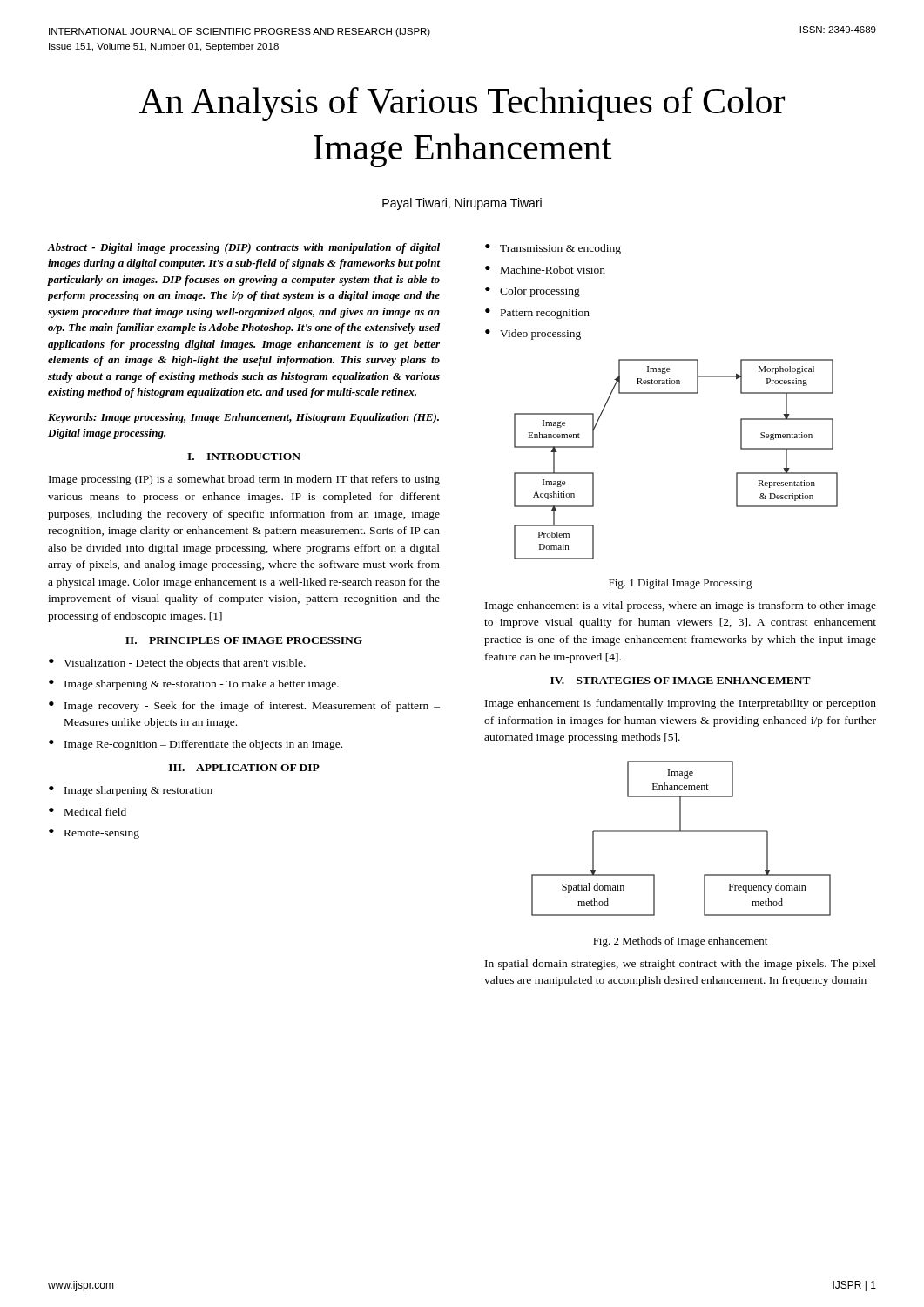Click on the list item with the text "•Image sharpening & re-storation -"
Viewport: 924px width, 1307px height.
coord(244,684)
